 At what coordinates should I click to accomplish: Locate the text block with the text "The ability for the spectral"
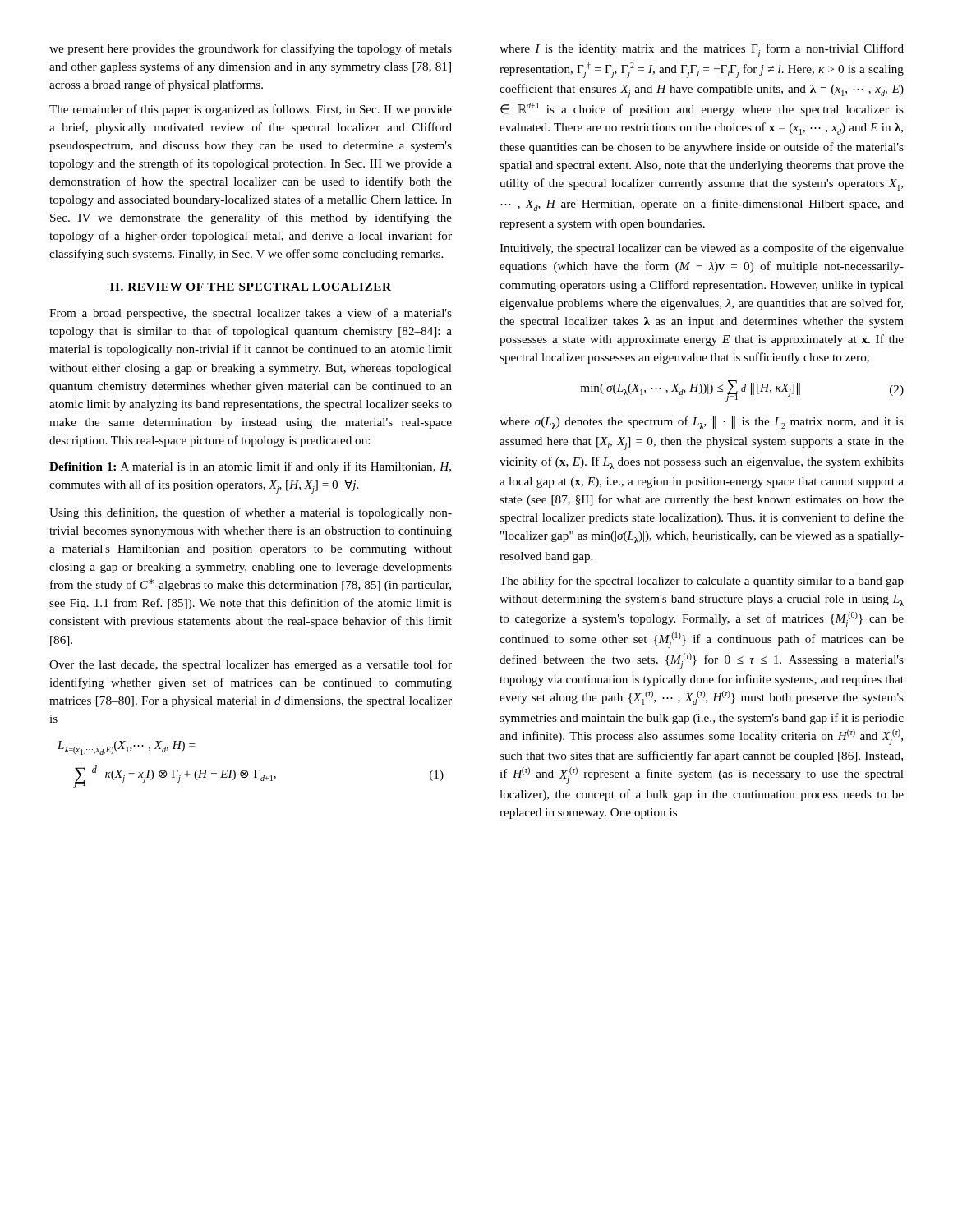point(702,697)
